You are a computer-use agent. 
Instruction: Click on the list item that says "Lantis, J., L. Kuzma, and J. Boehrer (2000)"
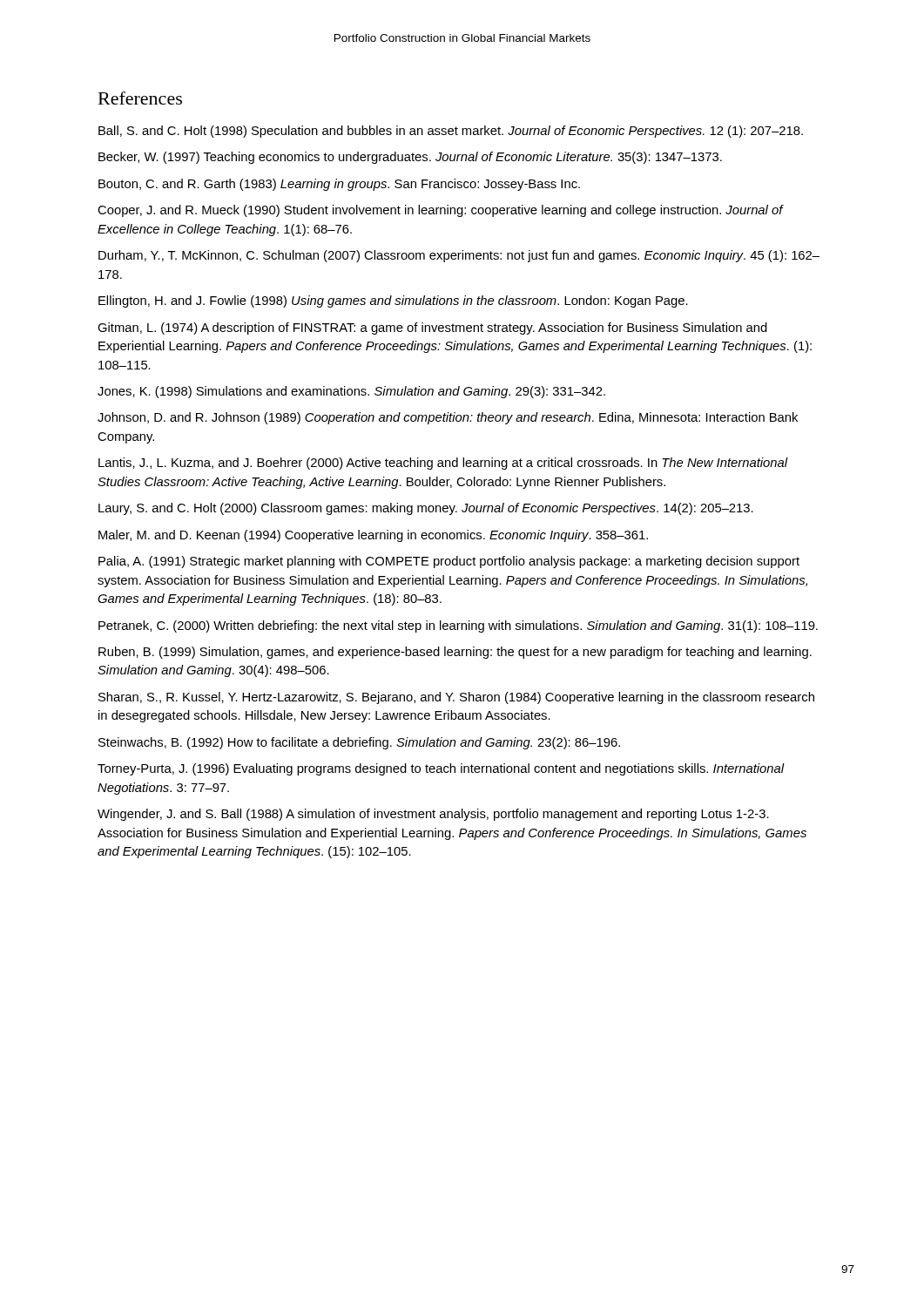click(442, 472)
